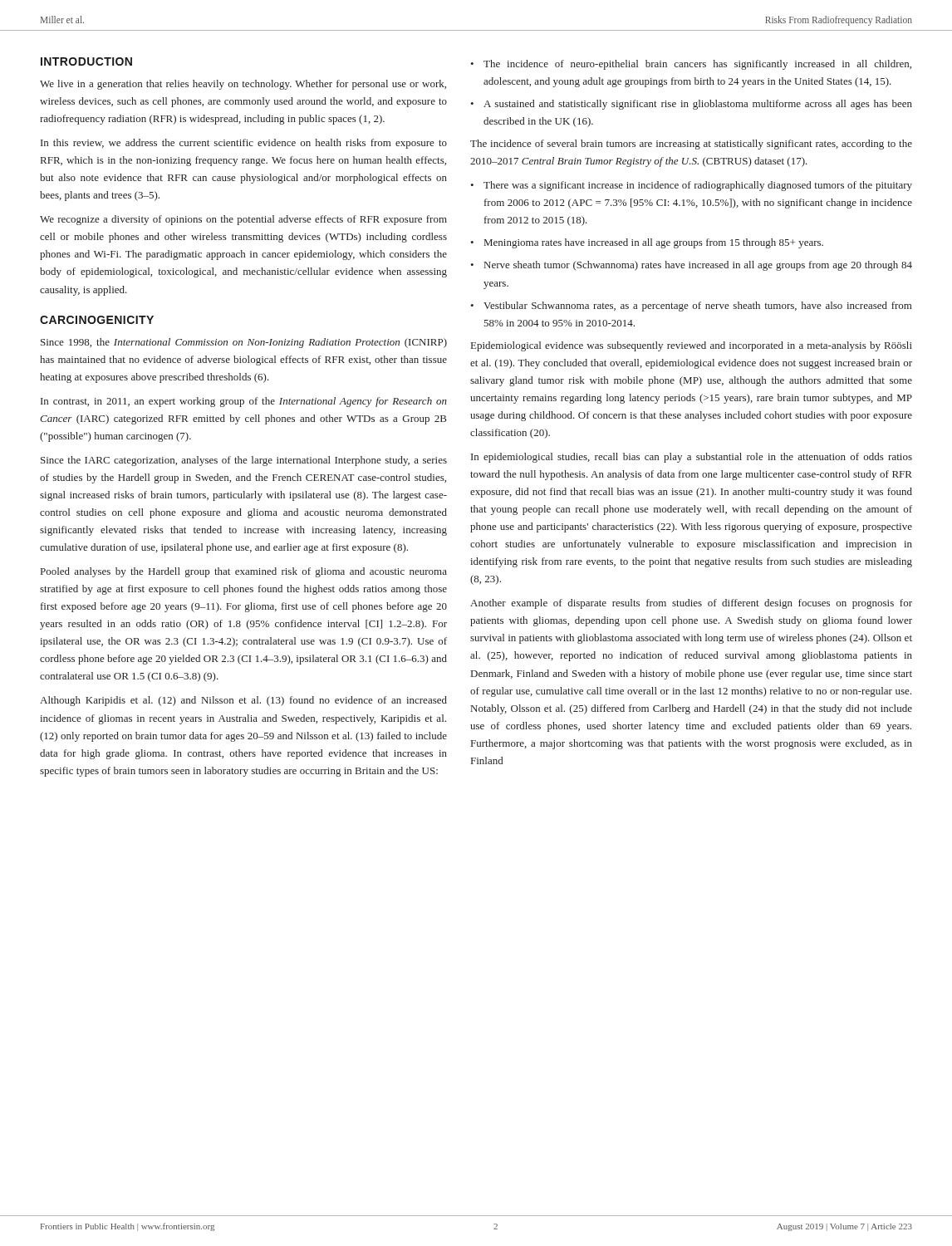
Task: Find the text starting "Although Karipidis et al. (12)"
Action: point(243,735)
